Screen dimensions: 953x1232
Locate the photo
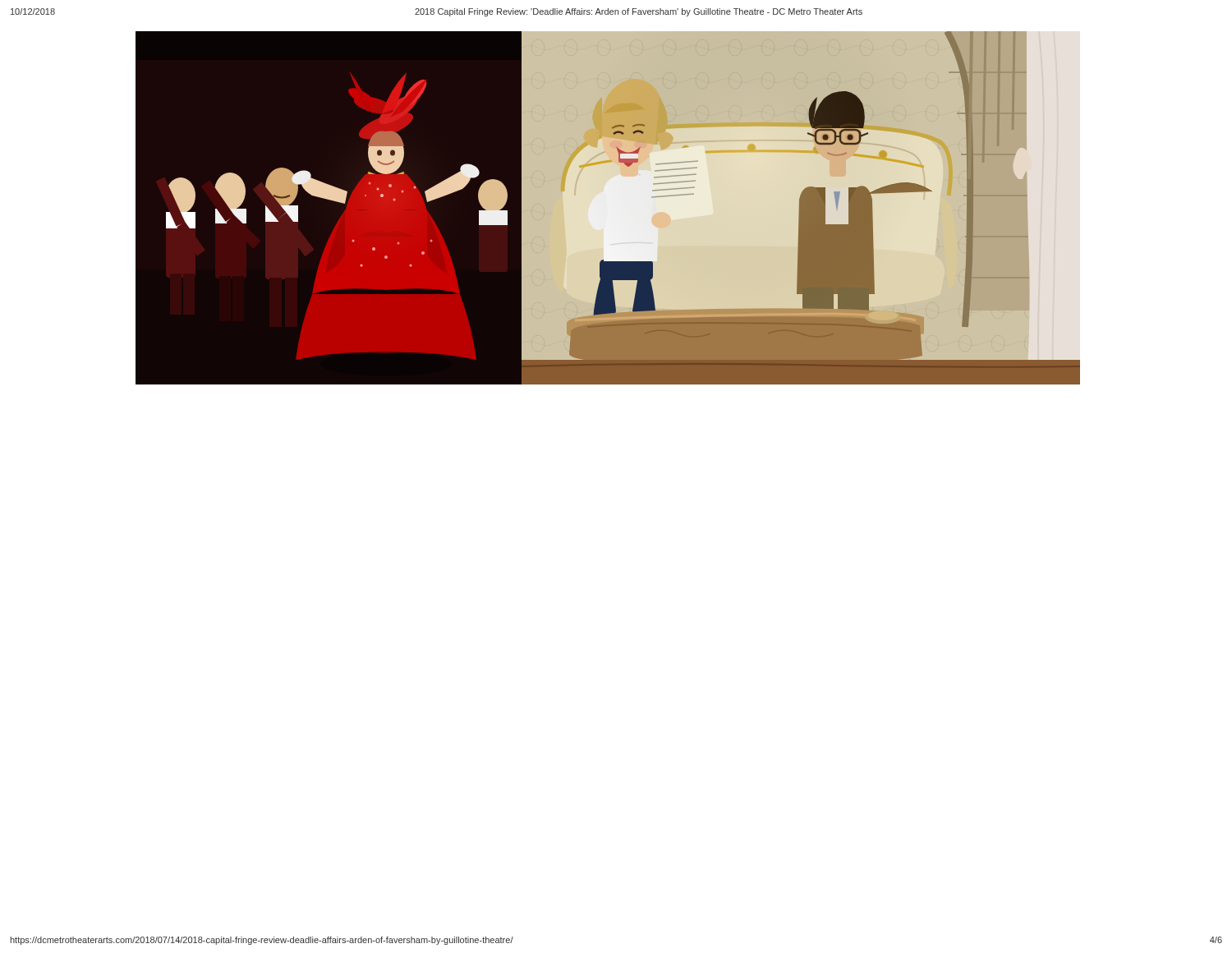(x=608, y=208)
